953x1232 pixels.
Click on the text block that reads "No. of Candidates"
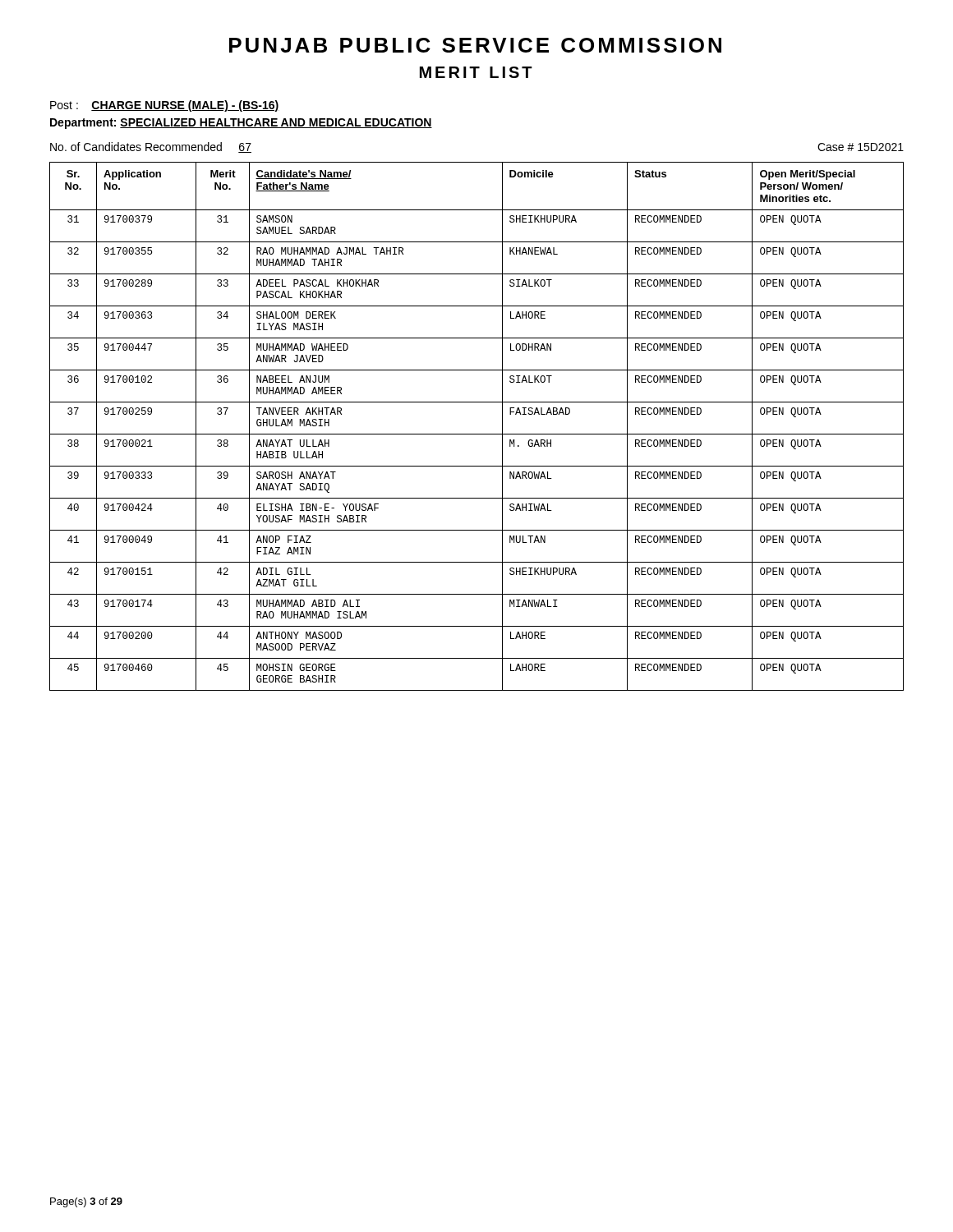(150, 147)
